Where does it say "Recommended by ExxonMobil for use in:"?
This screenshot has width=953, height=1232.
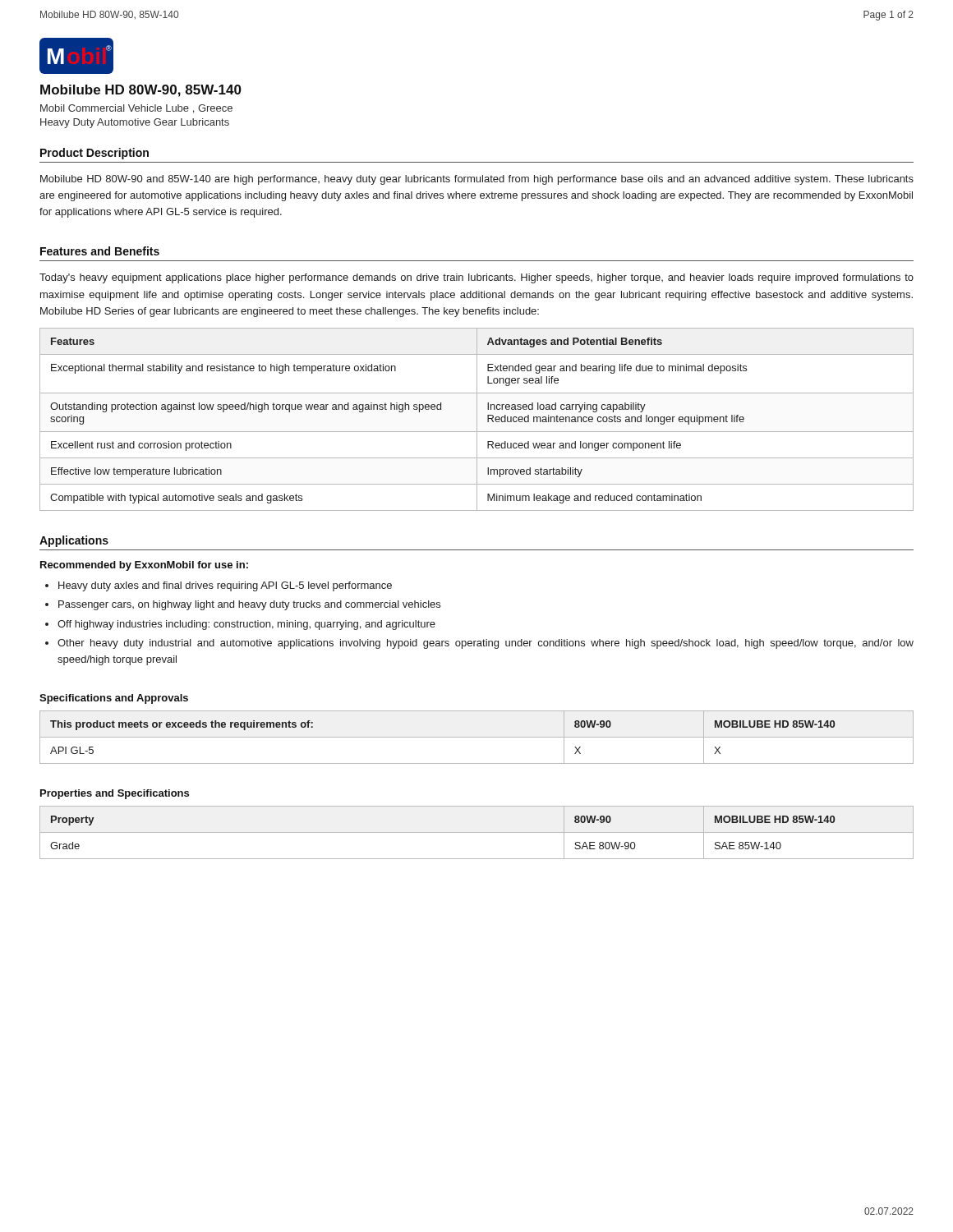tap(144, 565)
